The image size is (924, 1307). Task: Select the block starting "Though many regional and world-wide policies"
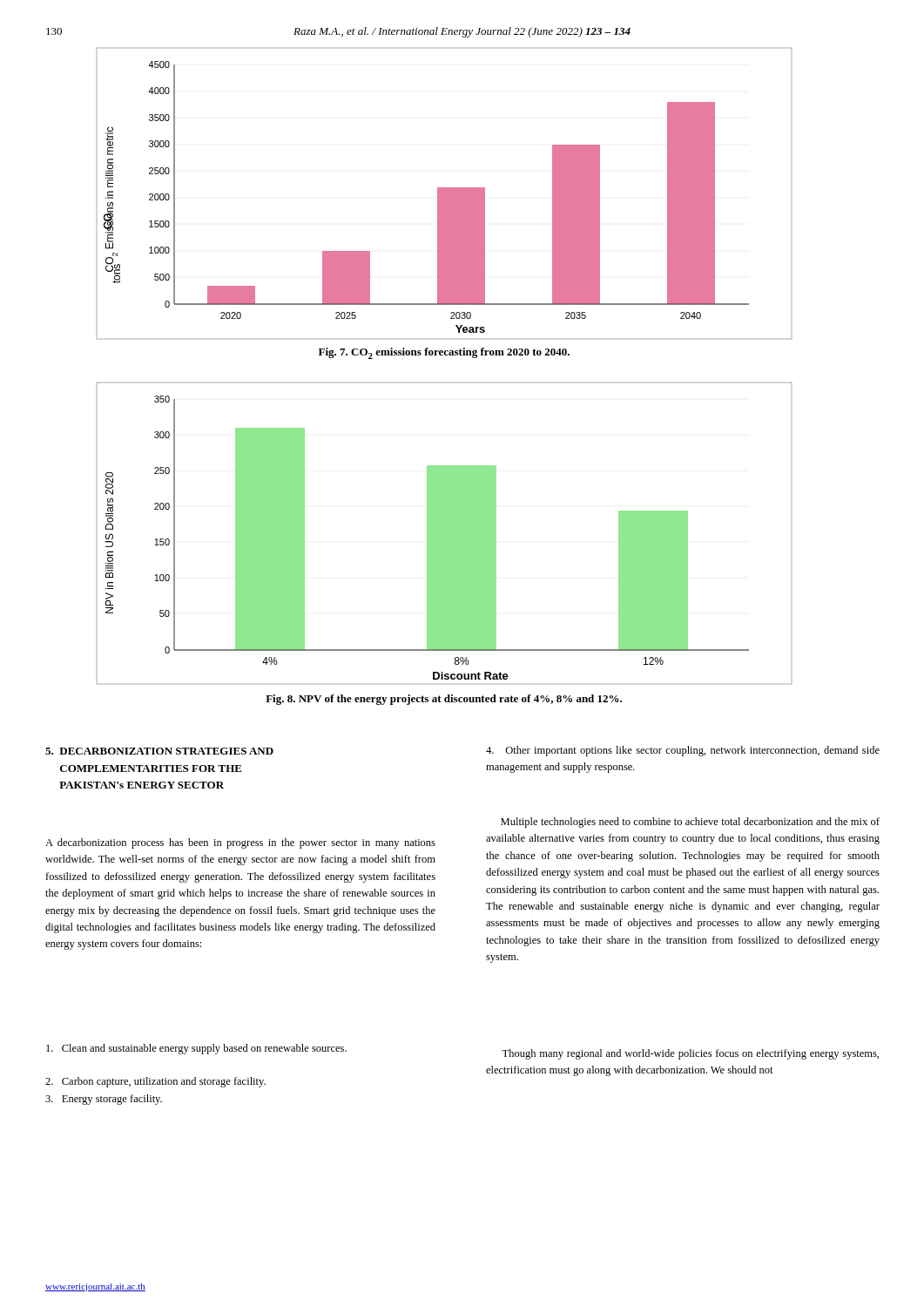click(683, 1062)
